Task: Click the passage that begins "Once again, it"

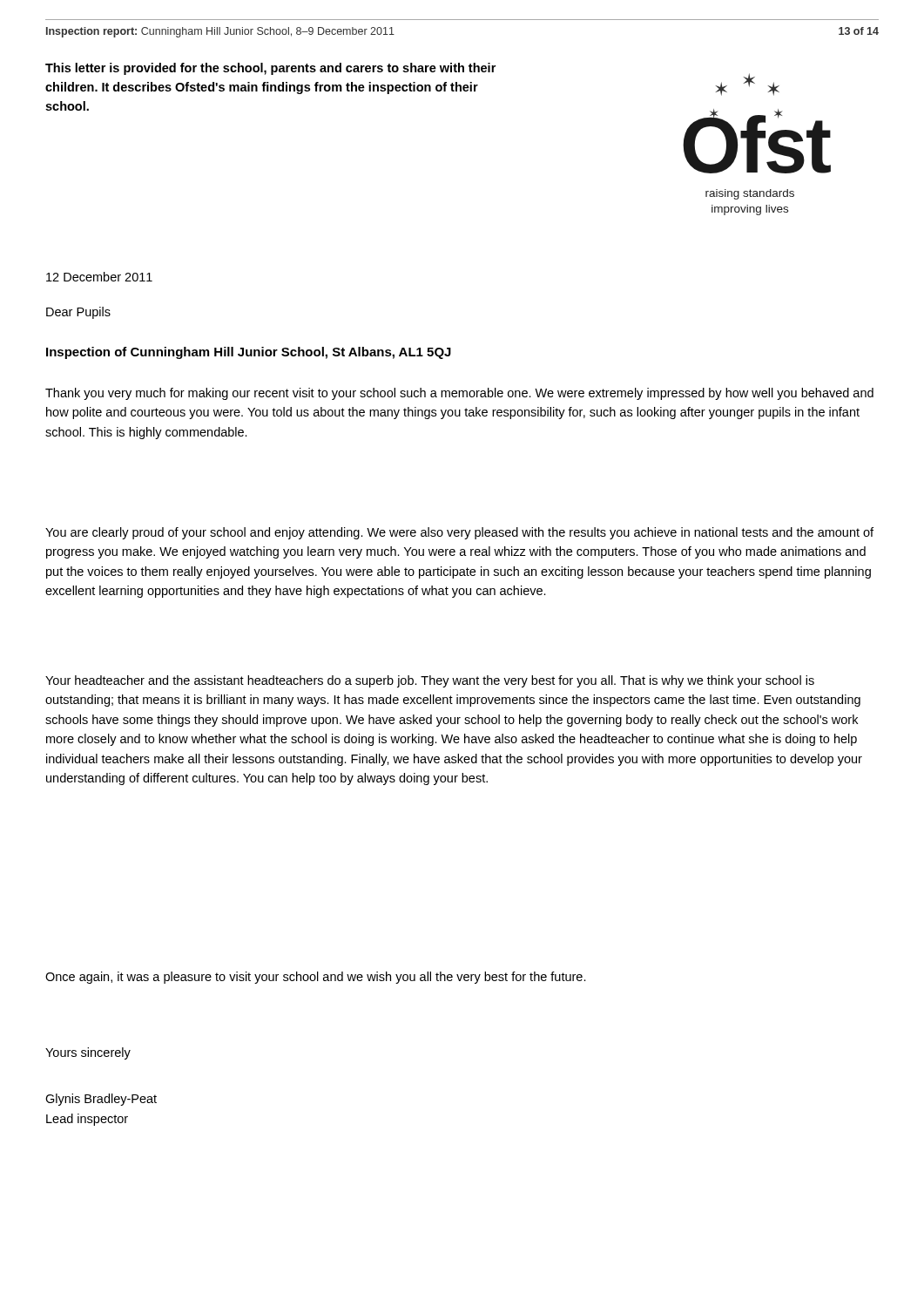Action: pyautogui.click(x=316, y=977)
